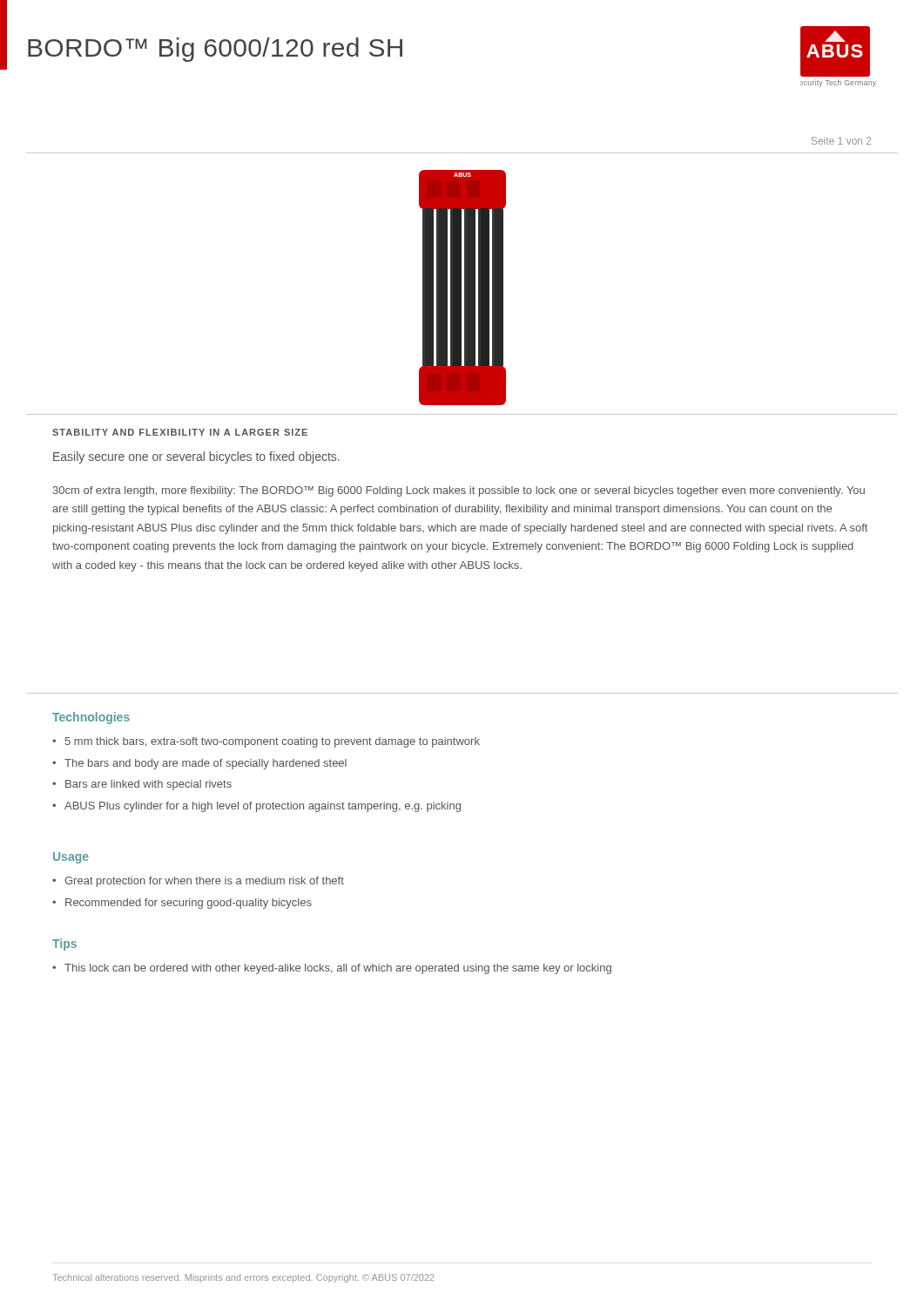Select the list item that reads "This lock can be ordered with other"
Viewport: 924px width, 1307px height.
[x=338, y=968]
